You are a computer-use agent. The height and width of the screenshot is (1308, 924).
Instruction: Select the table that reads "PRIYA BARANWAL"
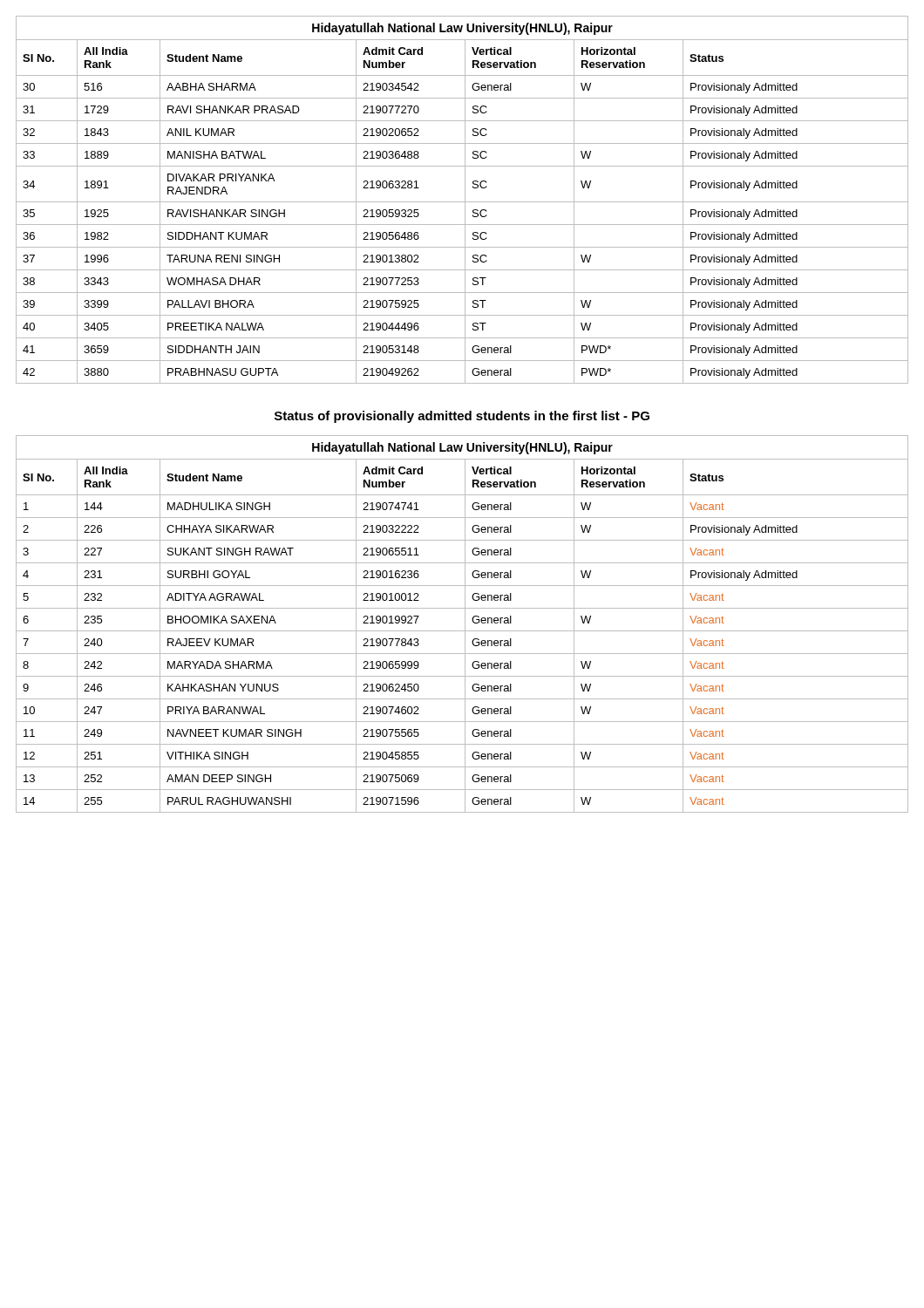[462, 624]
